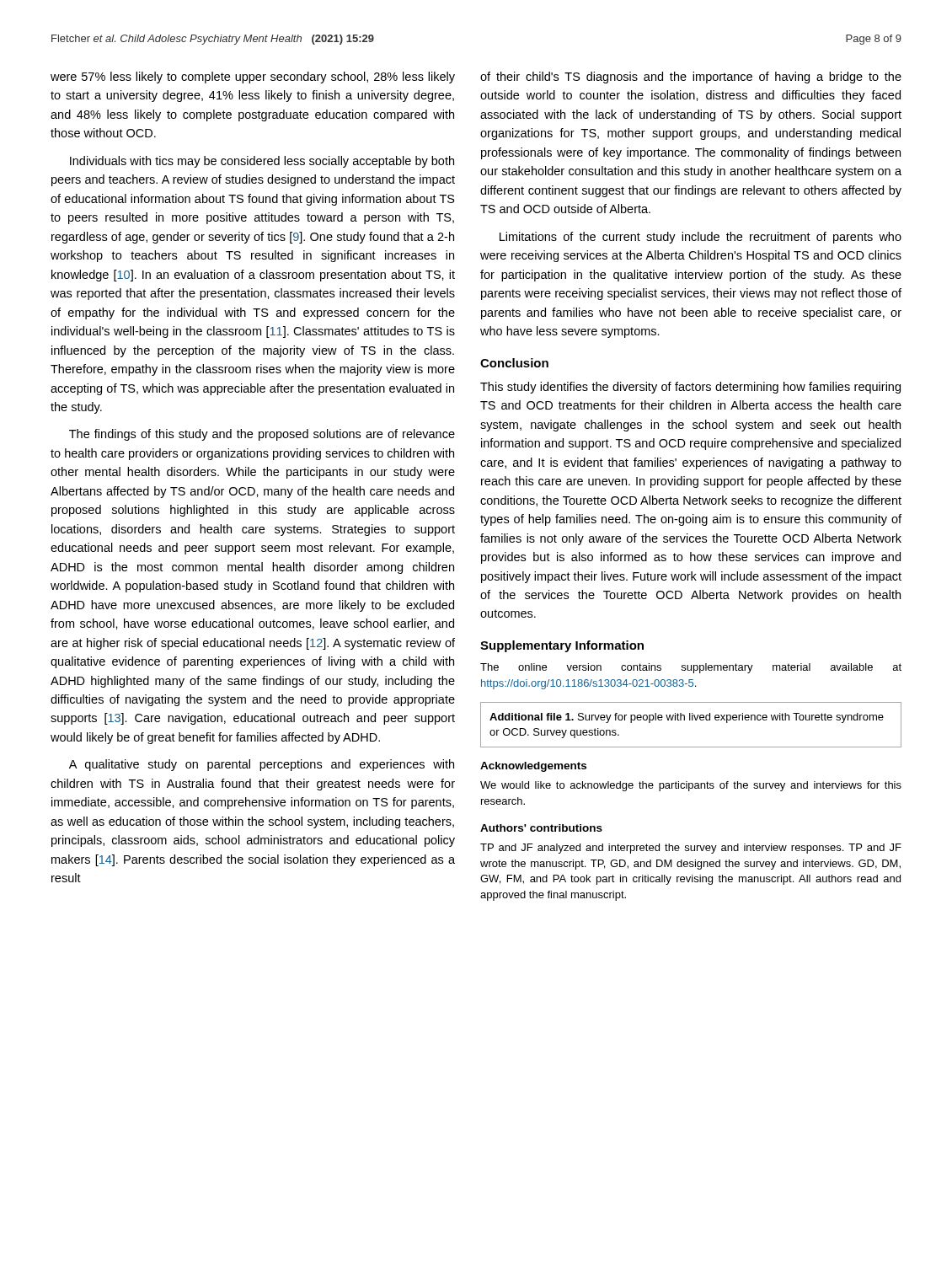The width and height of the screenshot is (952, 1264).
Task: Point to the passage starting "This study identifies the diversity of"
Action: [x=691, y=500]
